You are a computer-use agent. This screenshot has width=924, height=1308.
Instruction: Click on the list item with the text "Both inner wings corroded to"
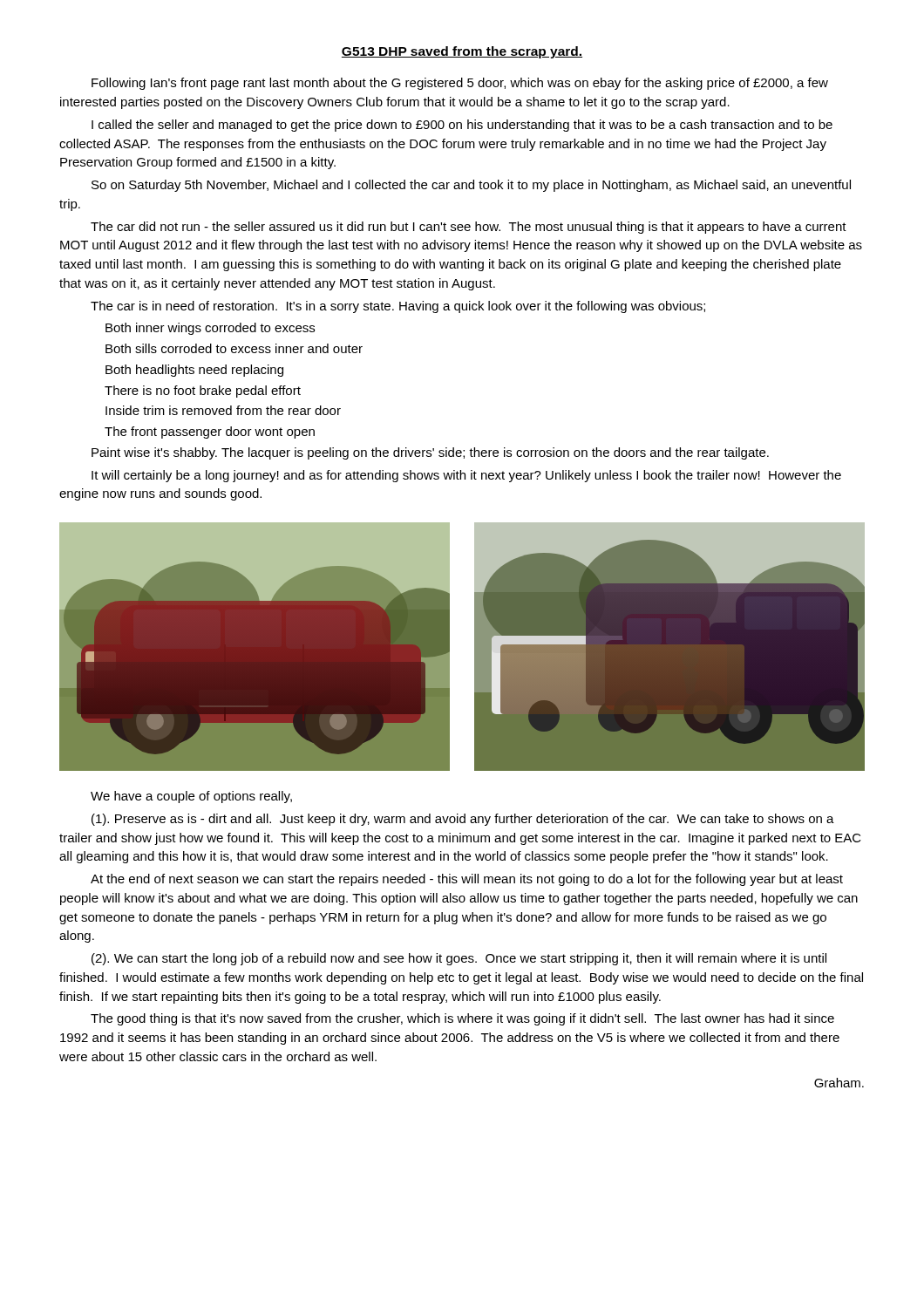point(210,328)
